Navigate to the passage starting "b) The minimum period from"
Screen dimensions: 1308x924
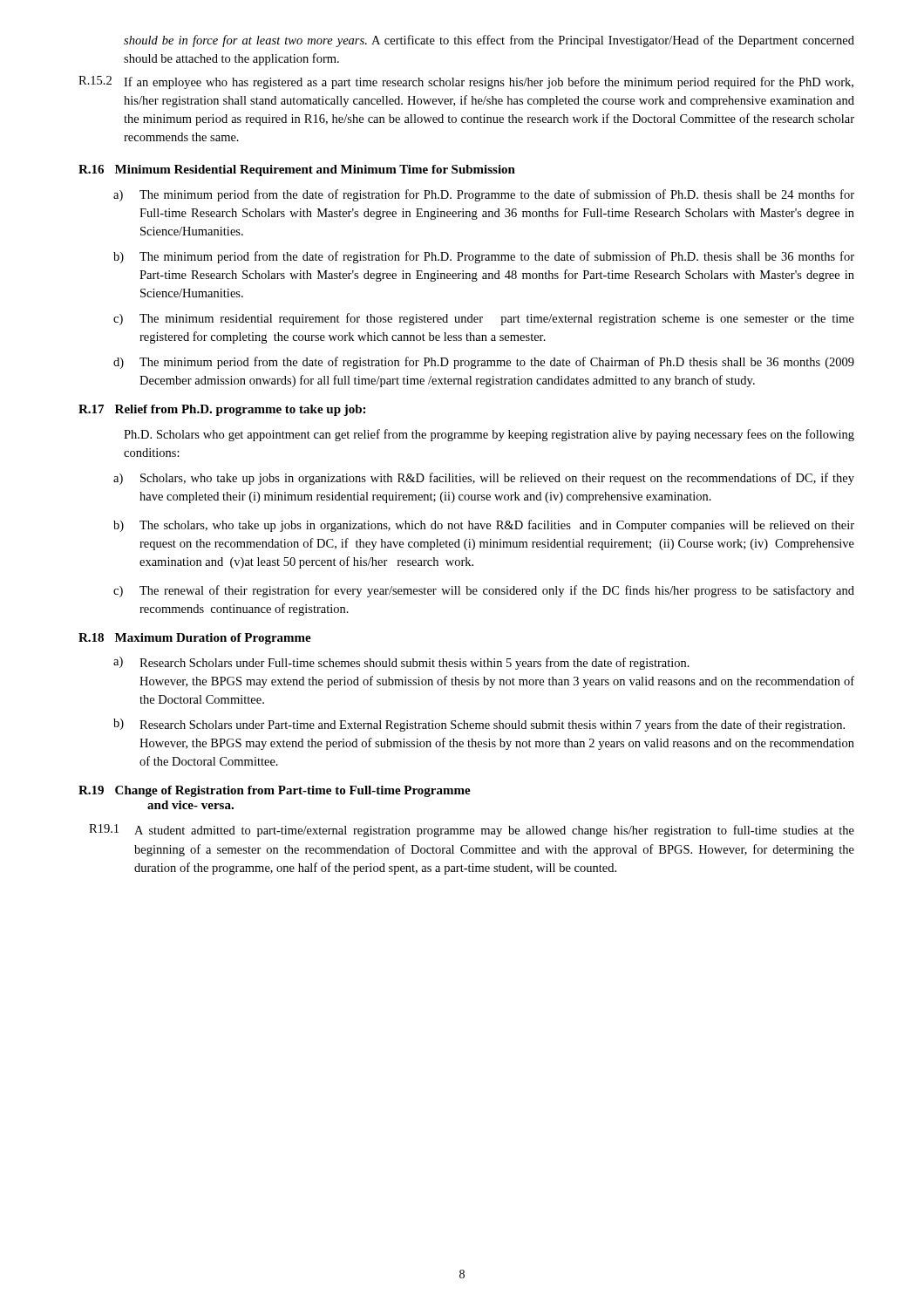click(x=484, y=275)
